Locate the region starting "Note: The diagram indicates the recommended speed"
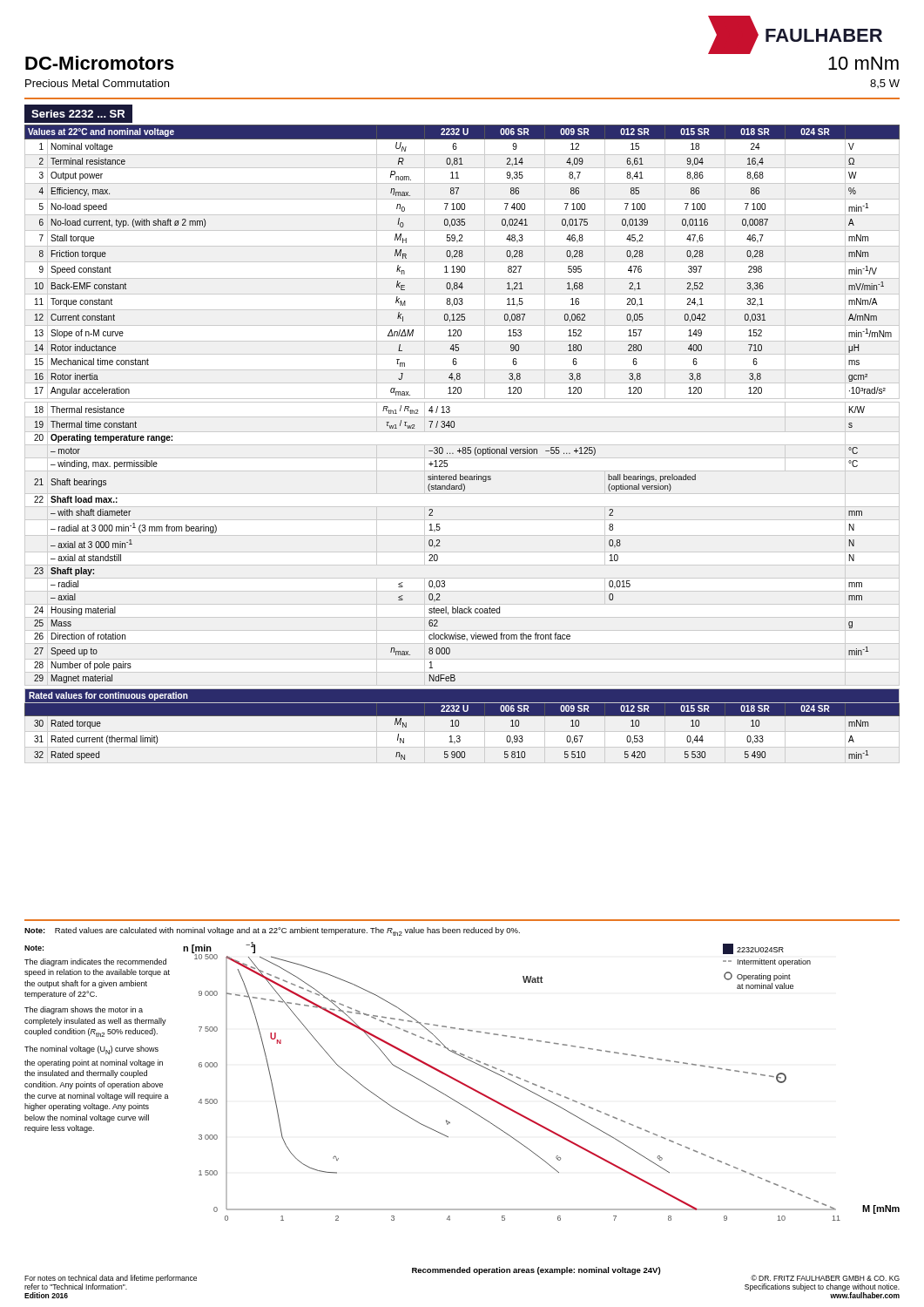This screenshot has width=924, height=1307. [x=98, y=1039]
